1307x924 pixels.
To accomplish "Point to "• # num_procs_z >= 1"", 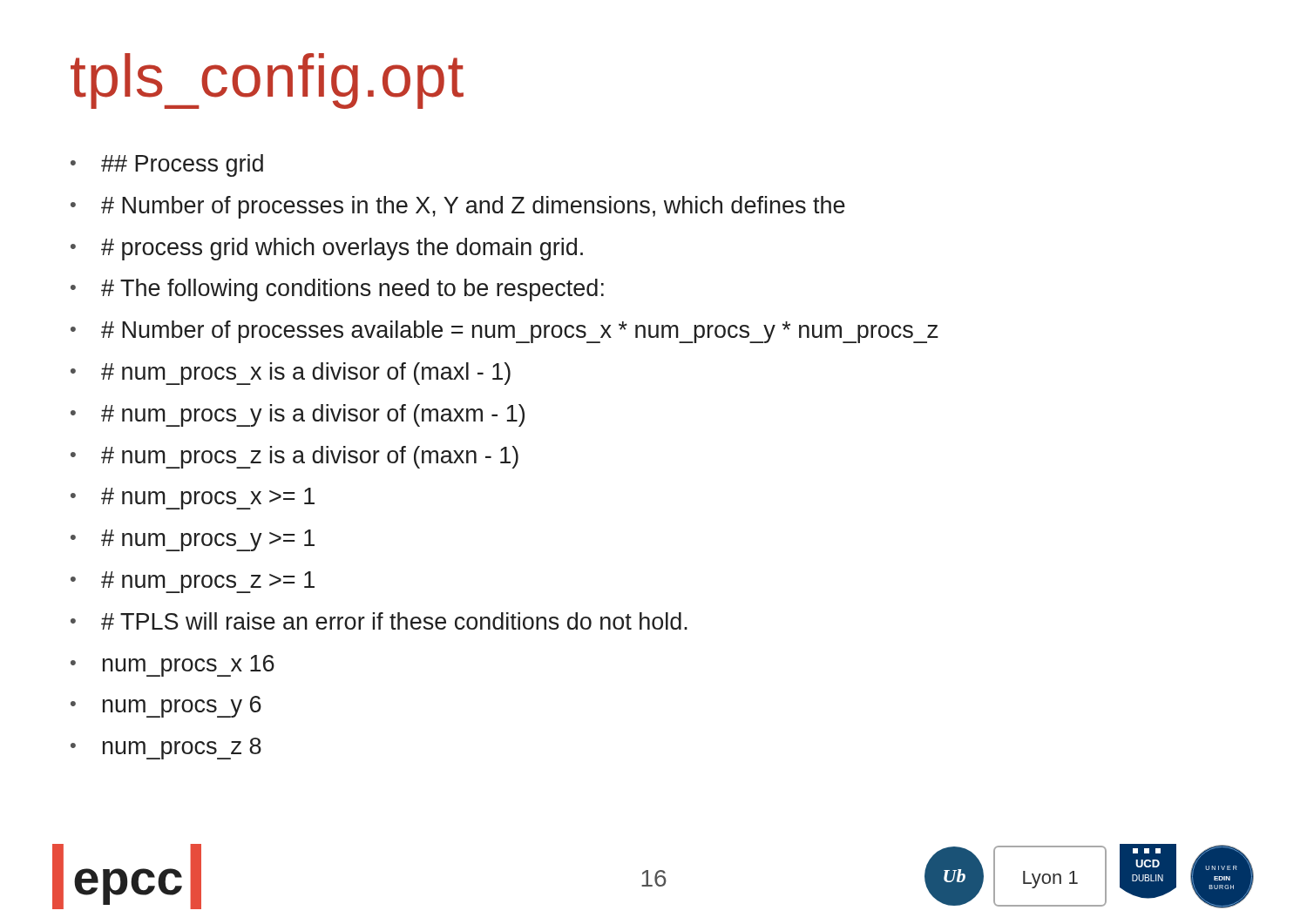I will pos(193,581).
